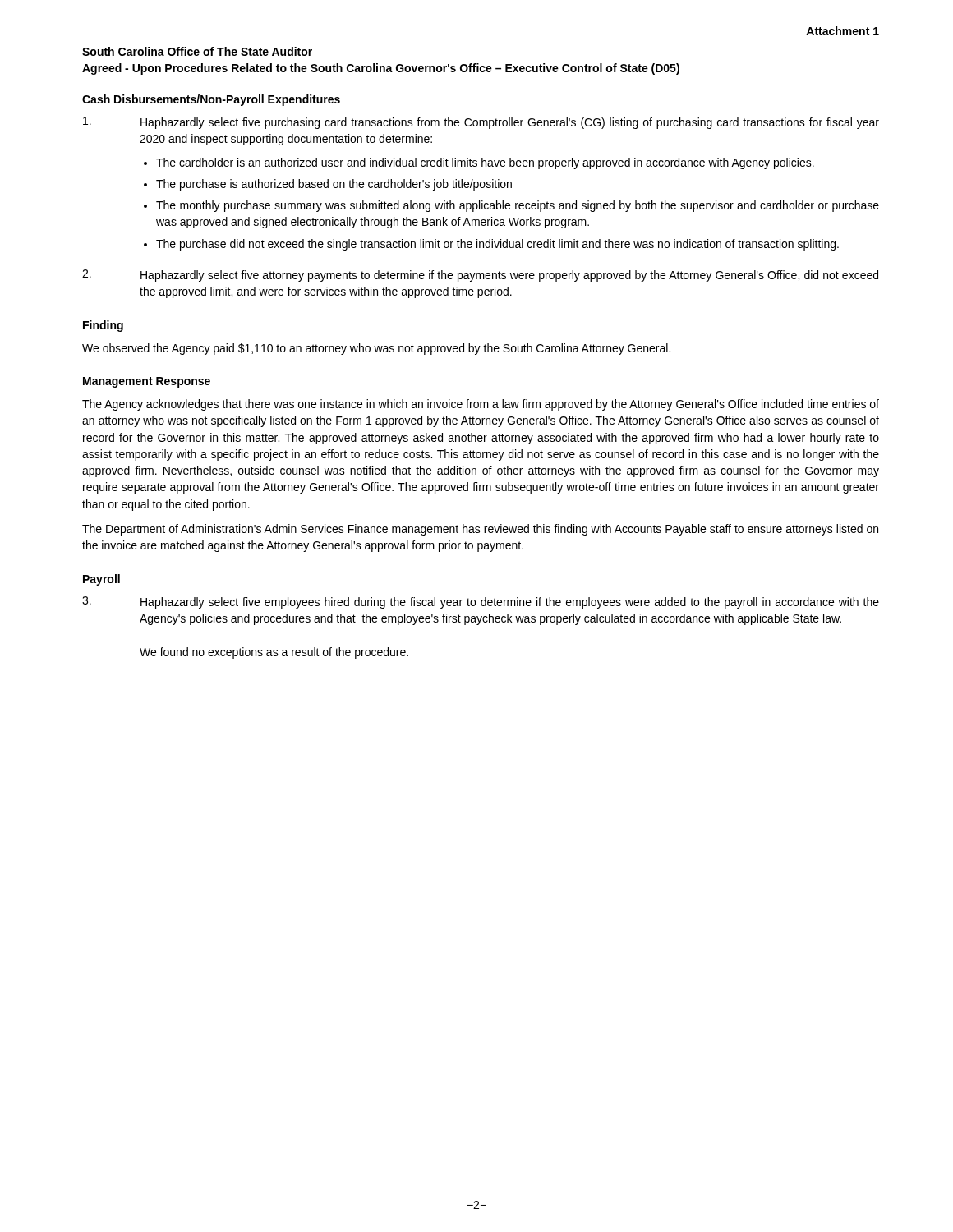Find the list item that says "The purchase did not exceed"

click(x=498, y=244)
